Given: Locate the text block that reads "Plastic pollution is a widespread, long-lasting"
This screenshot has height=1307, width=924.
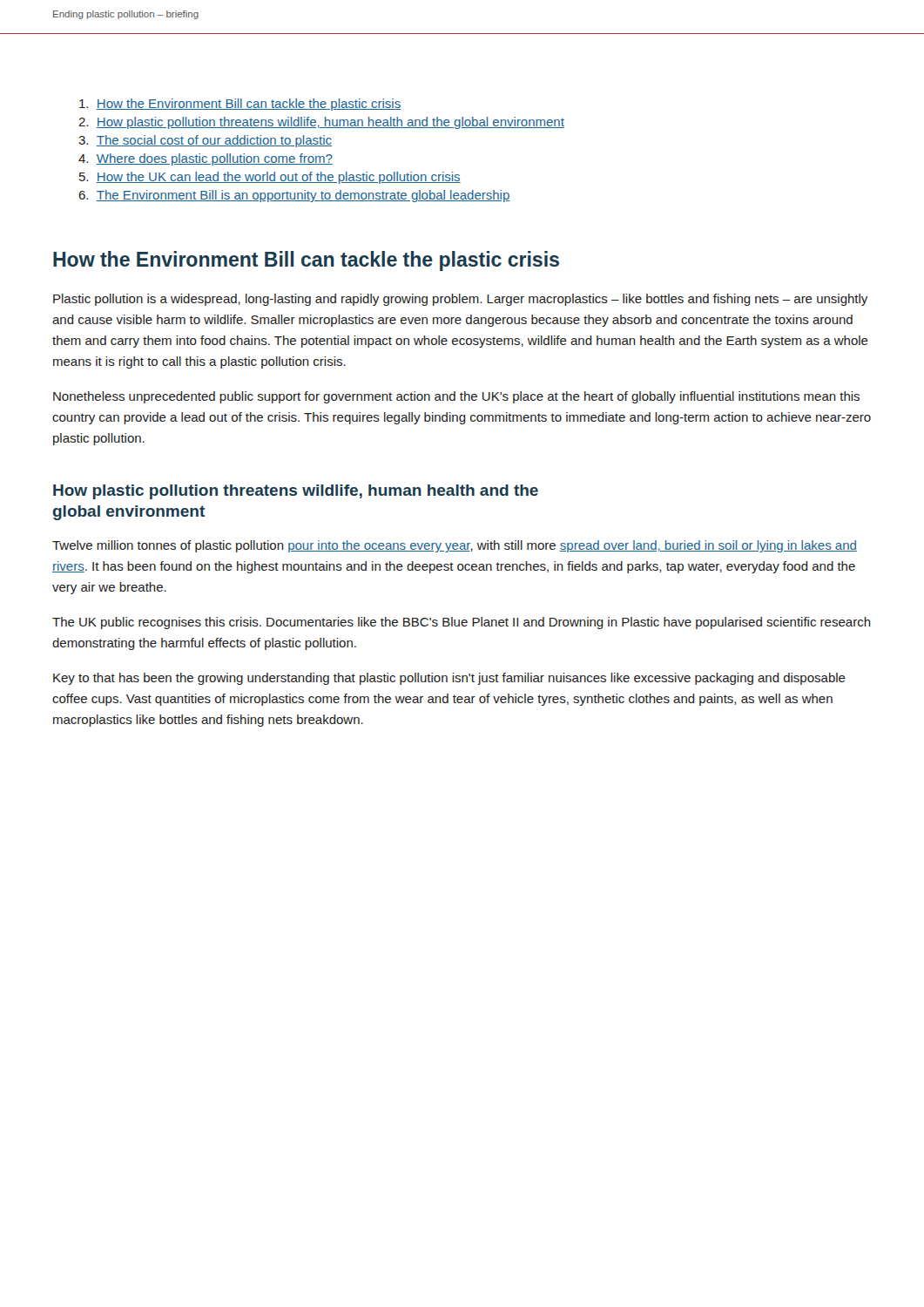Looking at the screenshot, I should 460,330.
